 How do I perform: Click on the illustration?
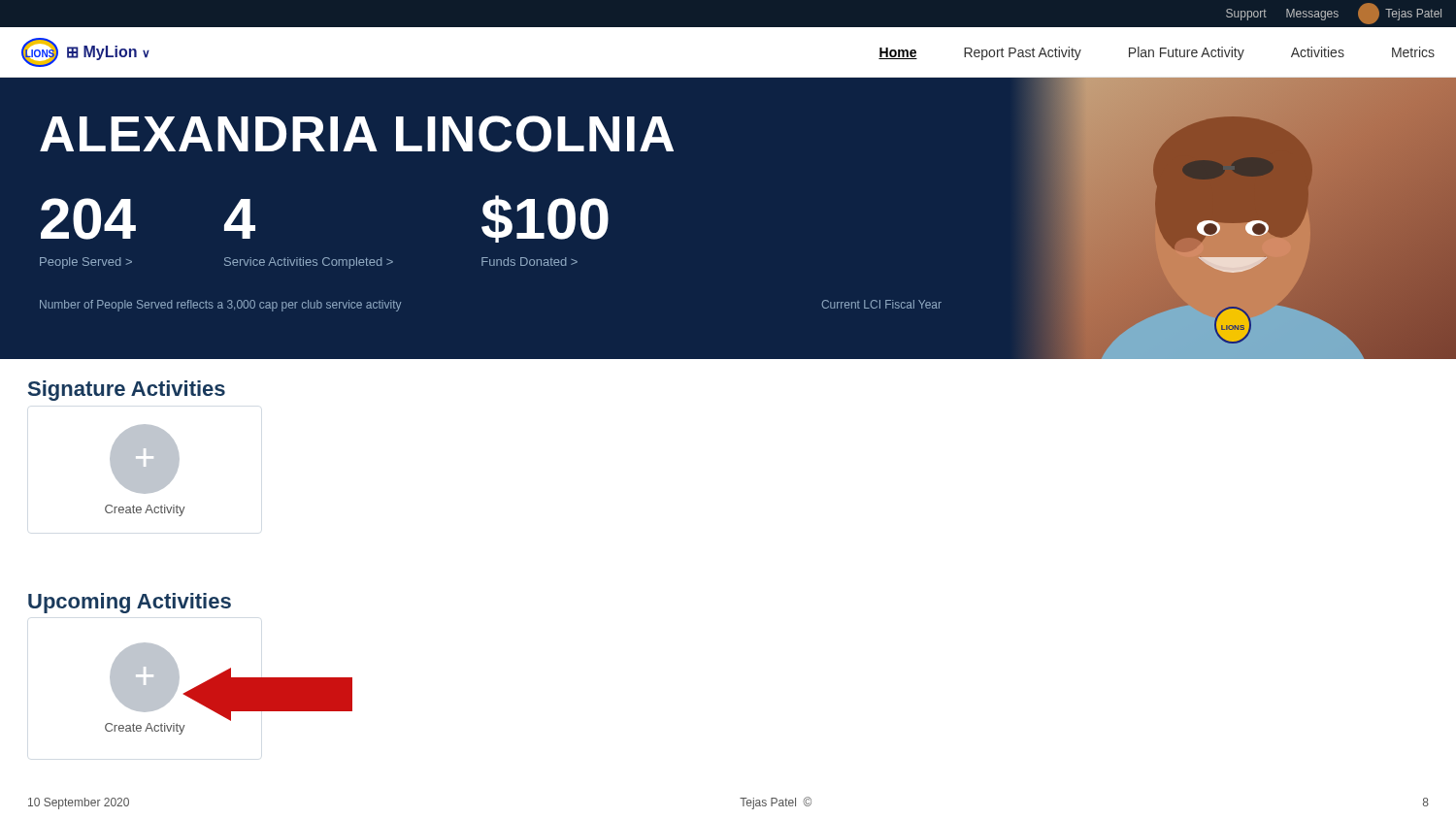[x=267, y=694]
